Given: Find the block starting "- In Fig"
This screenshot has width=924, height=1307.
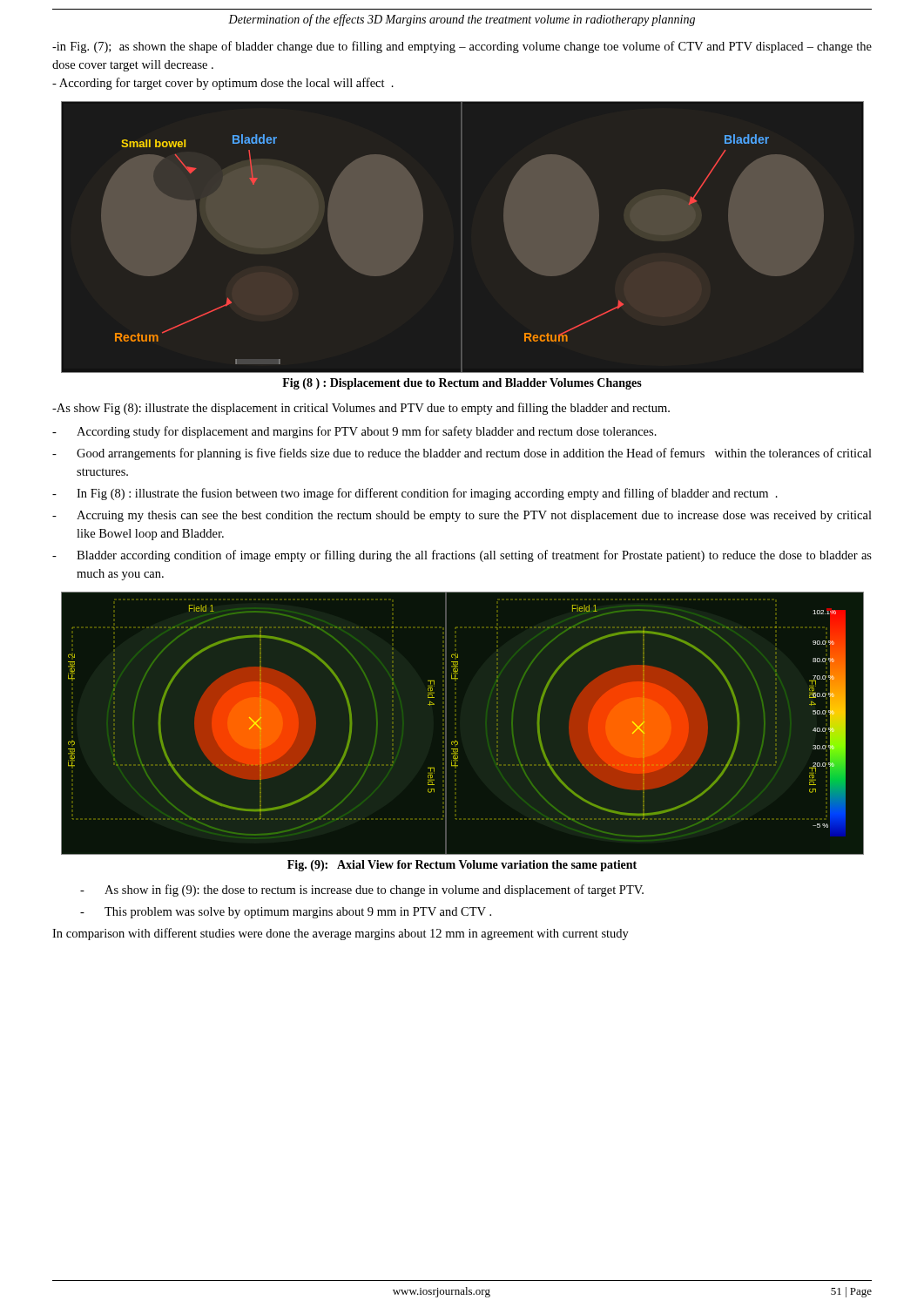Looking at the screenshot, I should 462,494.
